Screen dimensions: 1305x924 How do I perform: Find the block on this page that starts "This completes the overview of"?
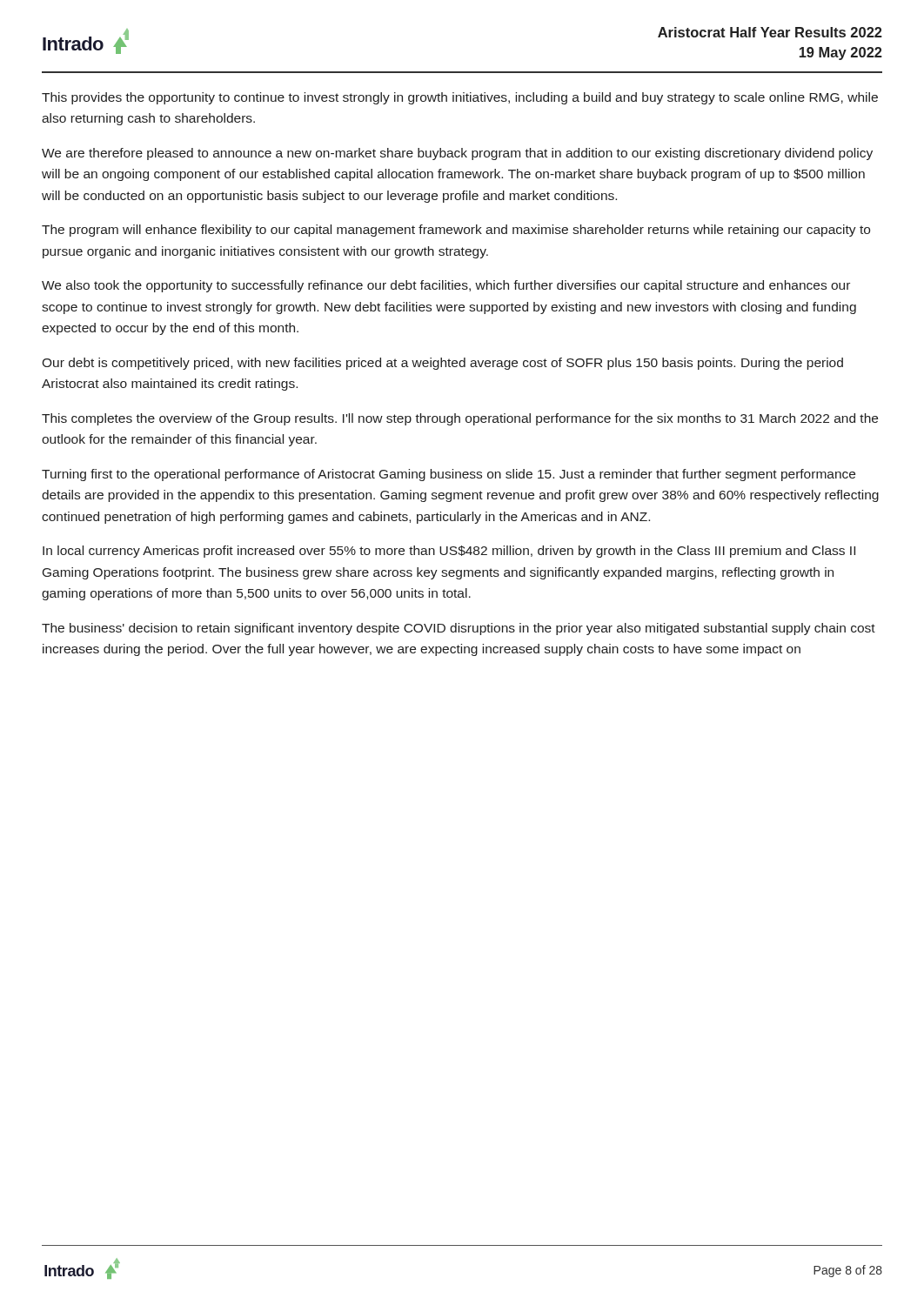(460, 428)
